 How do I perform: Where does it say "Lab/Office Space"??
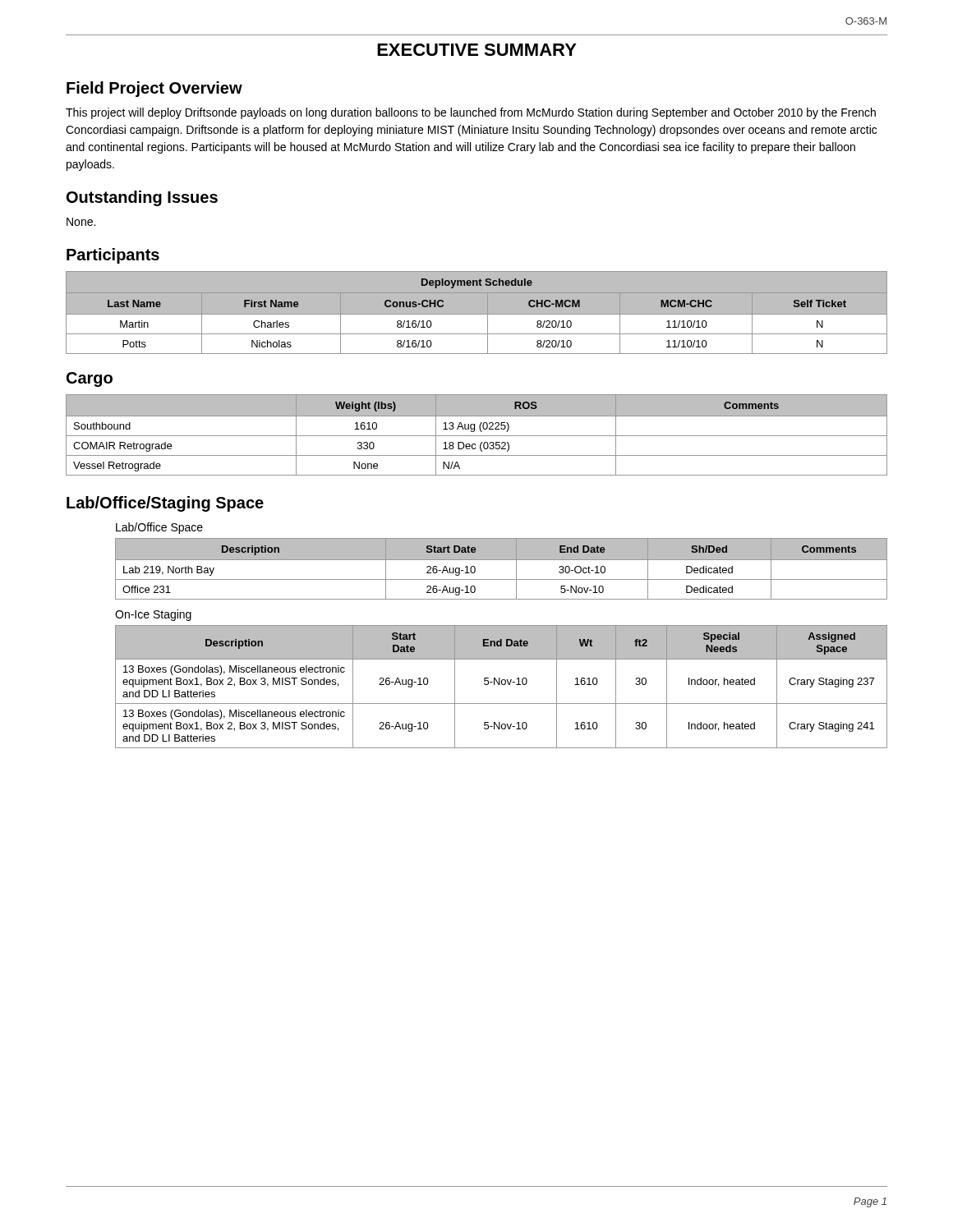coord(501,527)
